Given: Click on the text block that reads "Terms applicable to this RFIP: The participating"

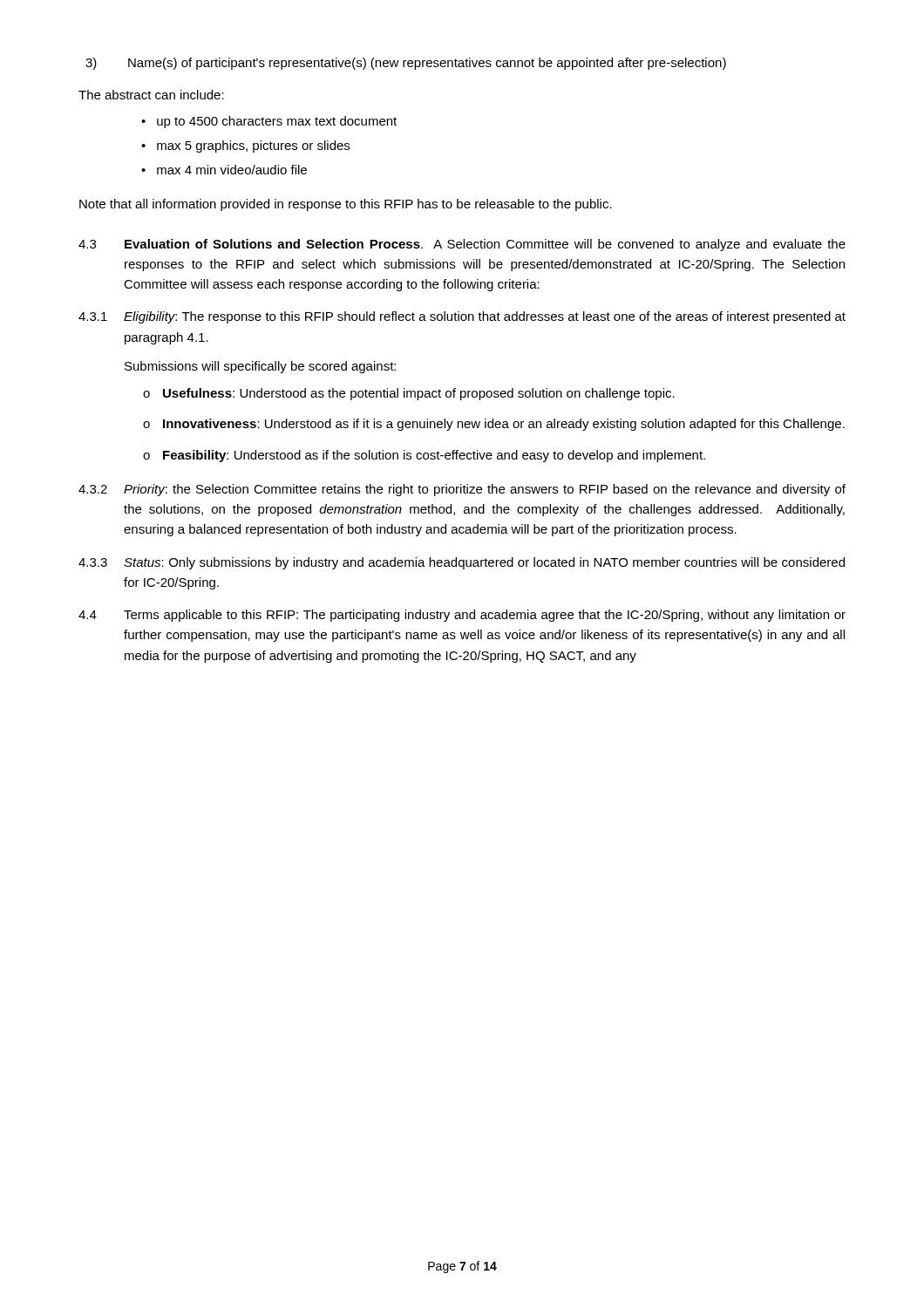Looking at the screenshot, I should tap(485, 635).
